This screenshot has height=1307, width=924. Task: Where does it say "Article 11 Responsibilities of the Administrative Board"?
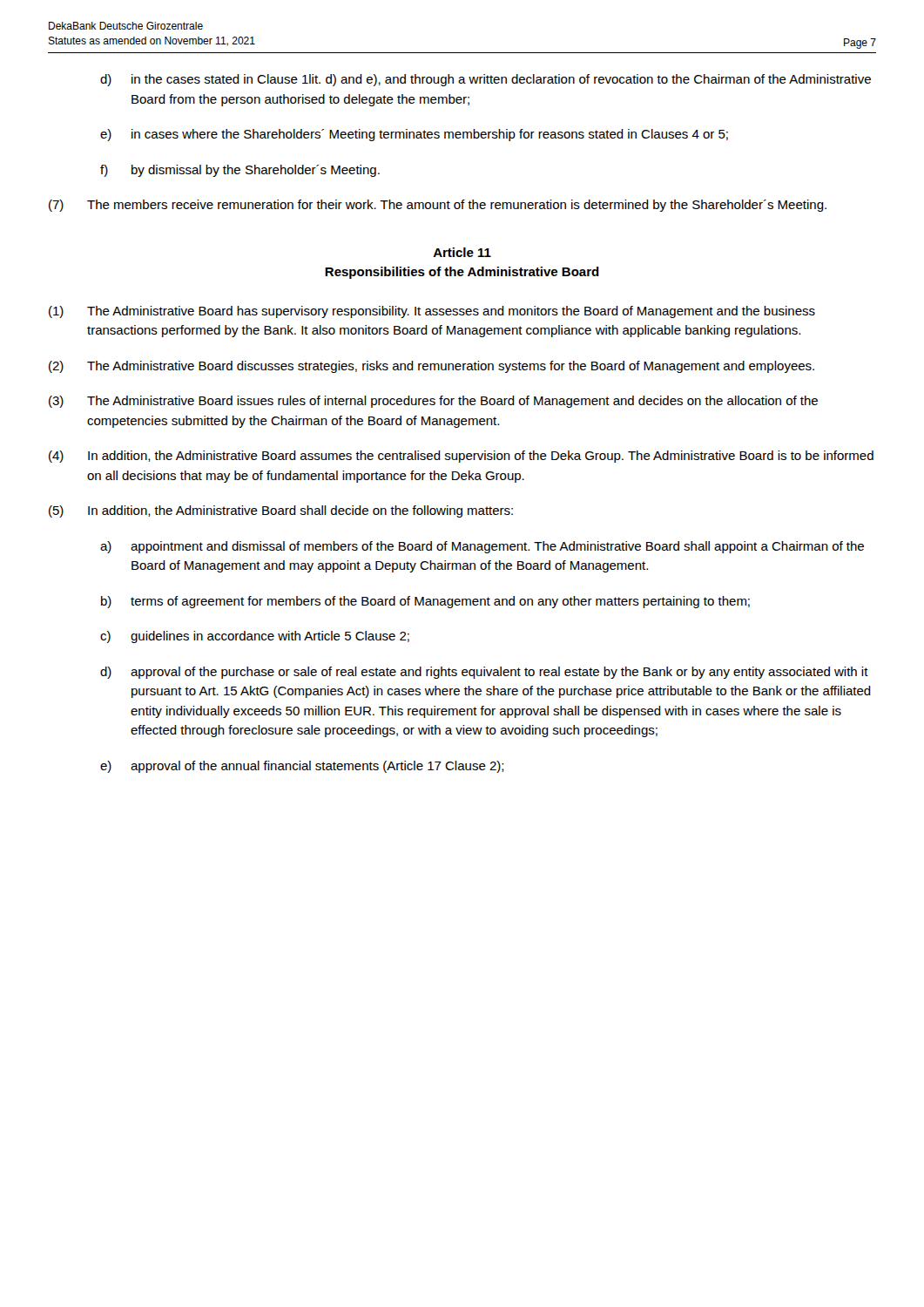(x=462, y=262)
